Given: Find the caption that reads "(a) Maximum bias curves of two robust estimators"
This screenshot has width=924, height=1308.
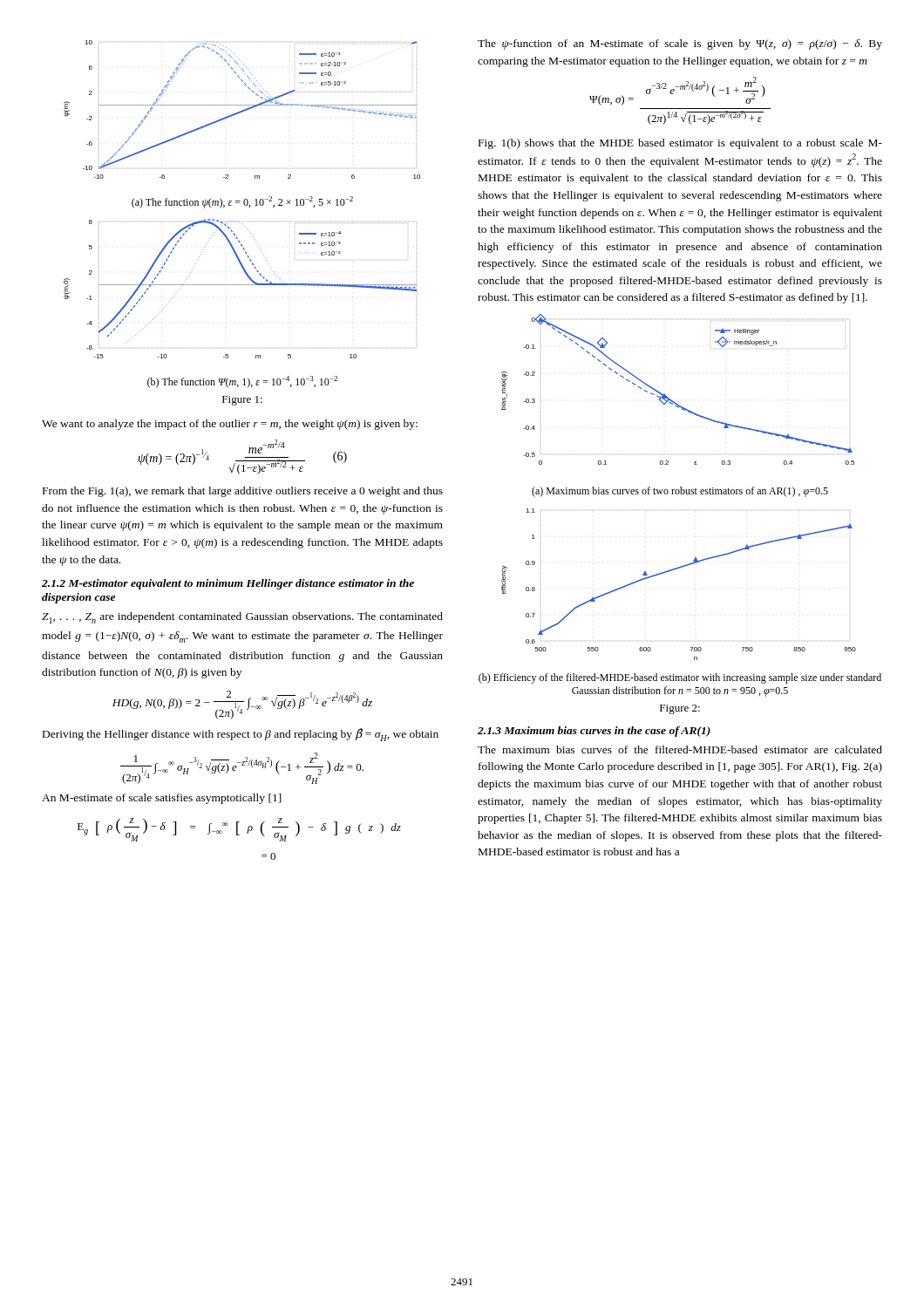Looking at the screenshot, I should click(680, 491).
